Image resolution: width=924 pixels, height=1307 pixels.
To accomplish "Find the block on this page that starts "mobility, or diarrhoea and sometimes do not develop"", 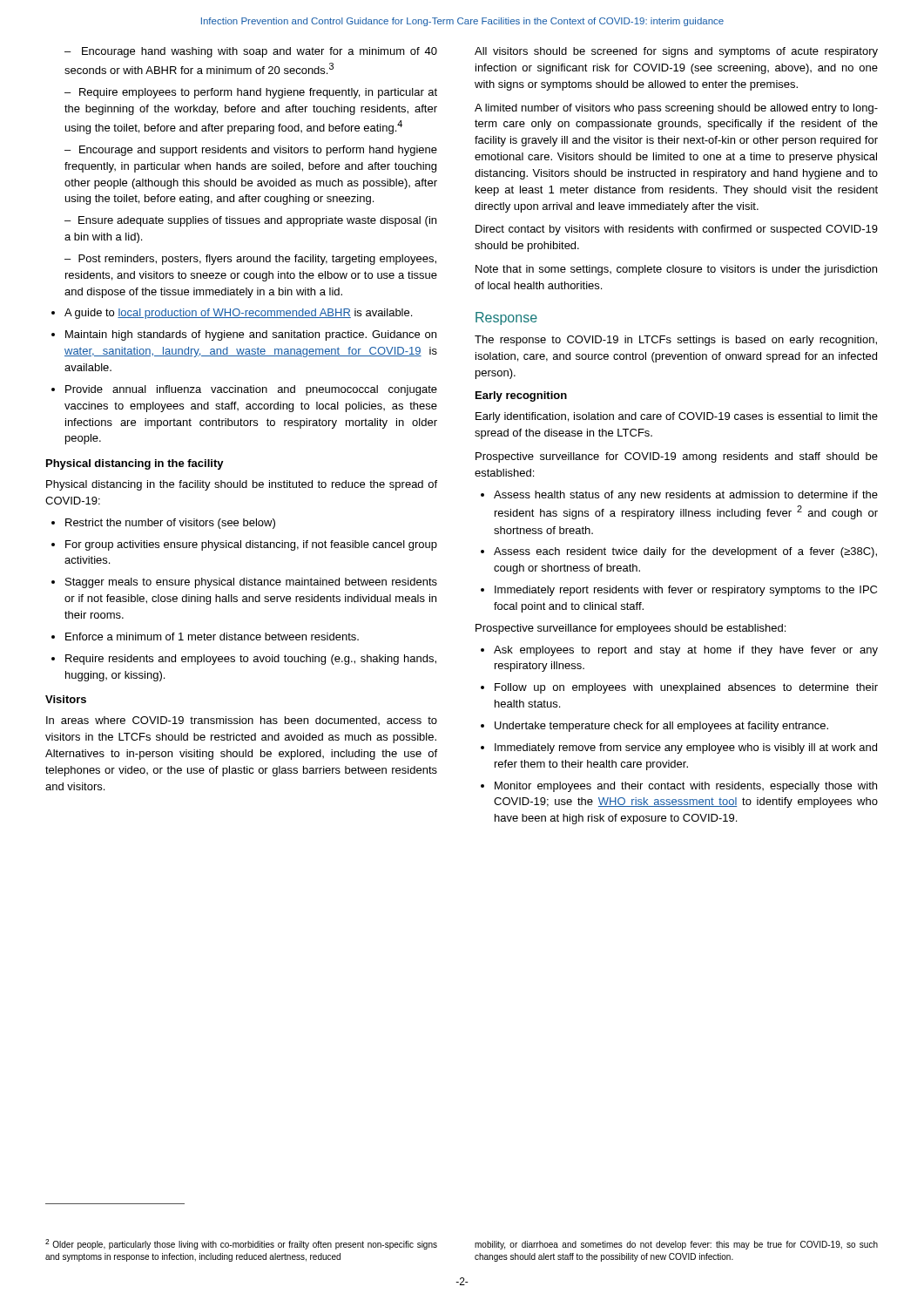I will pos(676,1251).
